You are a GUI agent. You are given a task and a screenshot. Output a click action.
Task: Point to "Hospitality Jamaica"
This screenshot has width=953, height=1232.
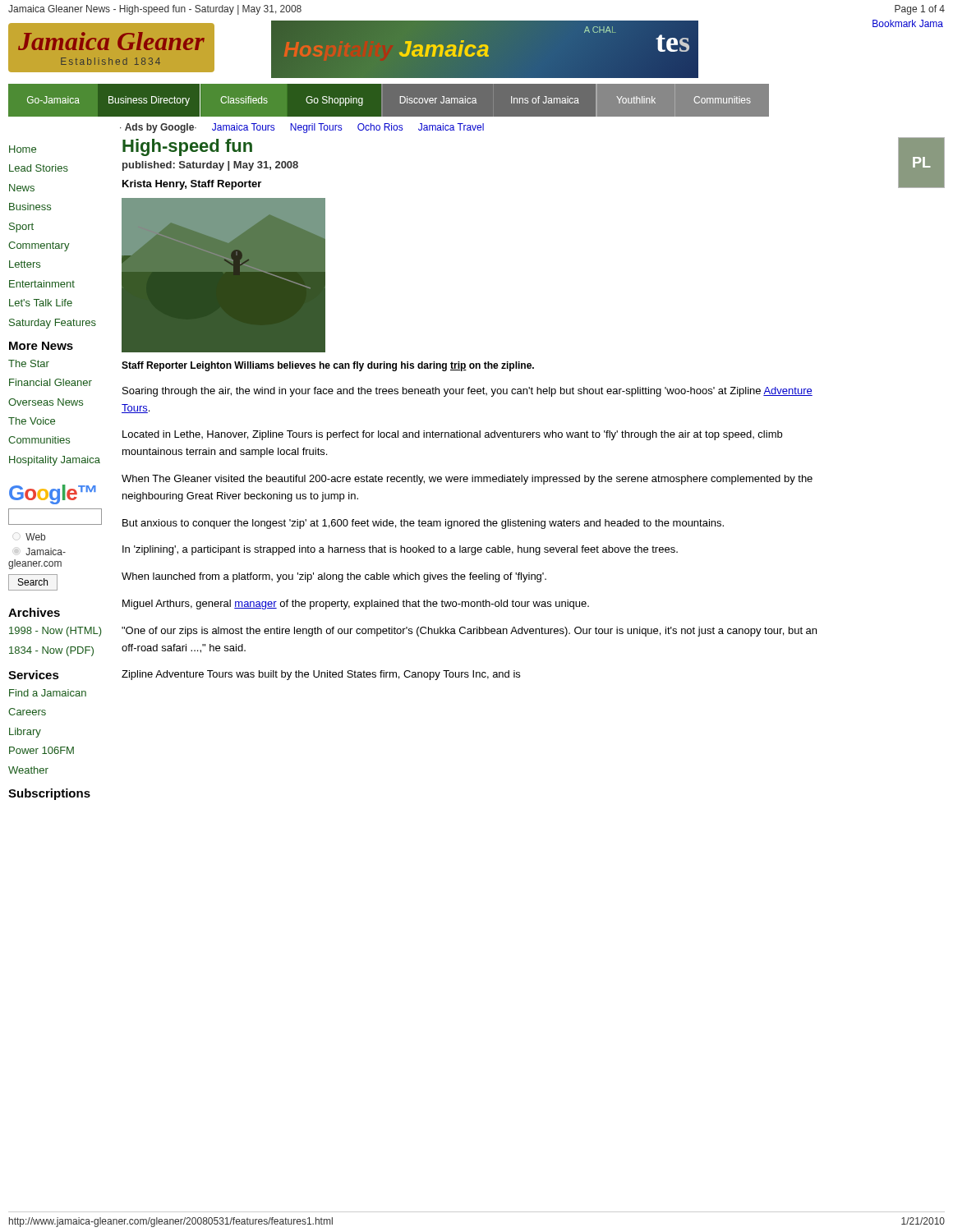pyautogui.click(x=62, y=460)
